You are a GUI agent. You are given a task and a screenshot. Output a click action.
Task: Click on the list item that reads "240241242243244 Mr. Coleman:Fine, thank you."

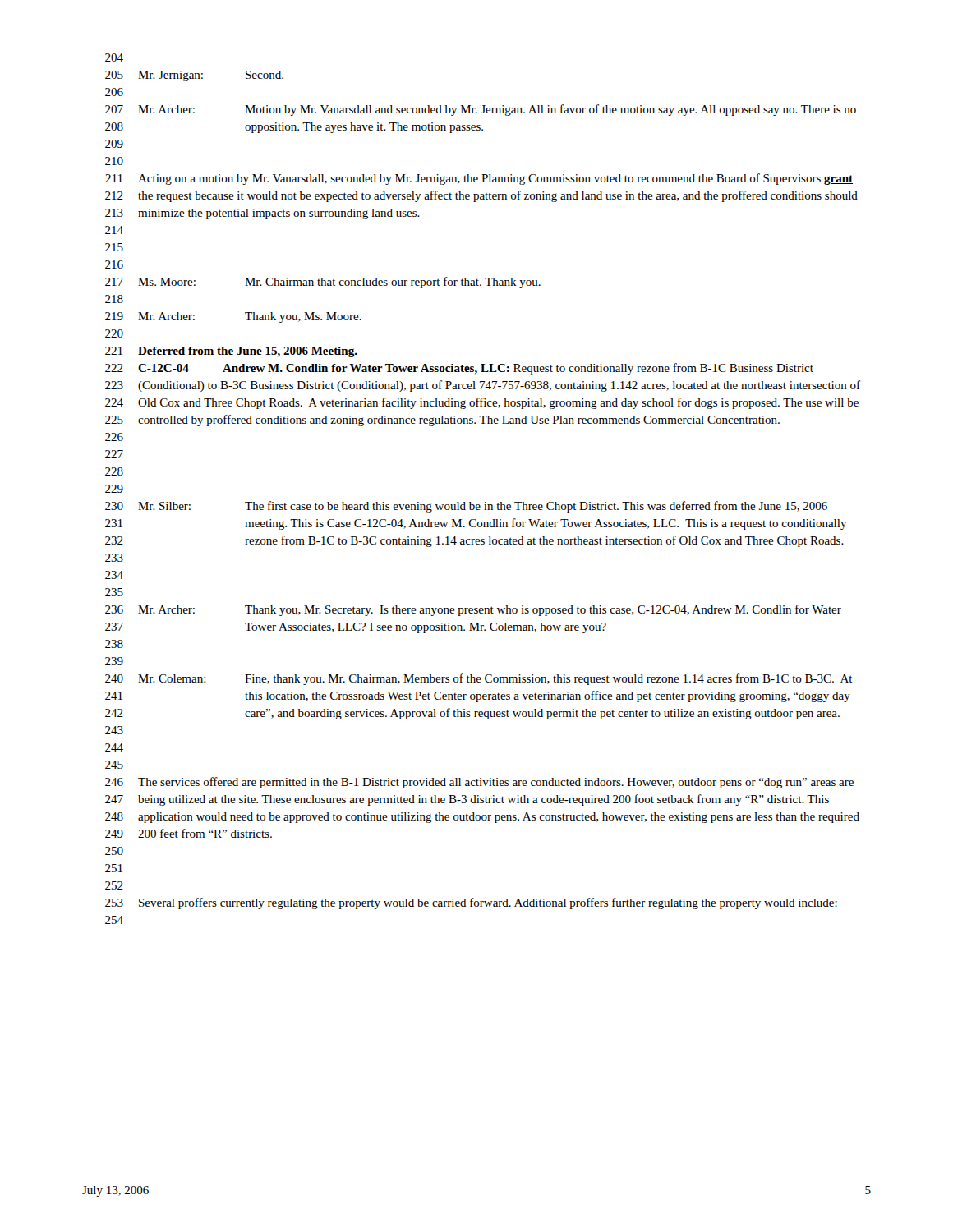476,713
